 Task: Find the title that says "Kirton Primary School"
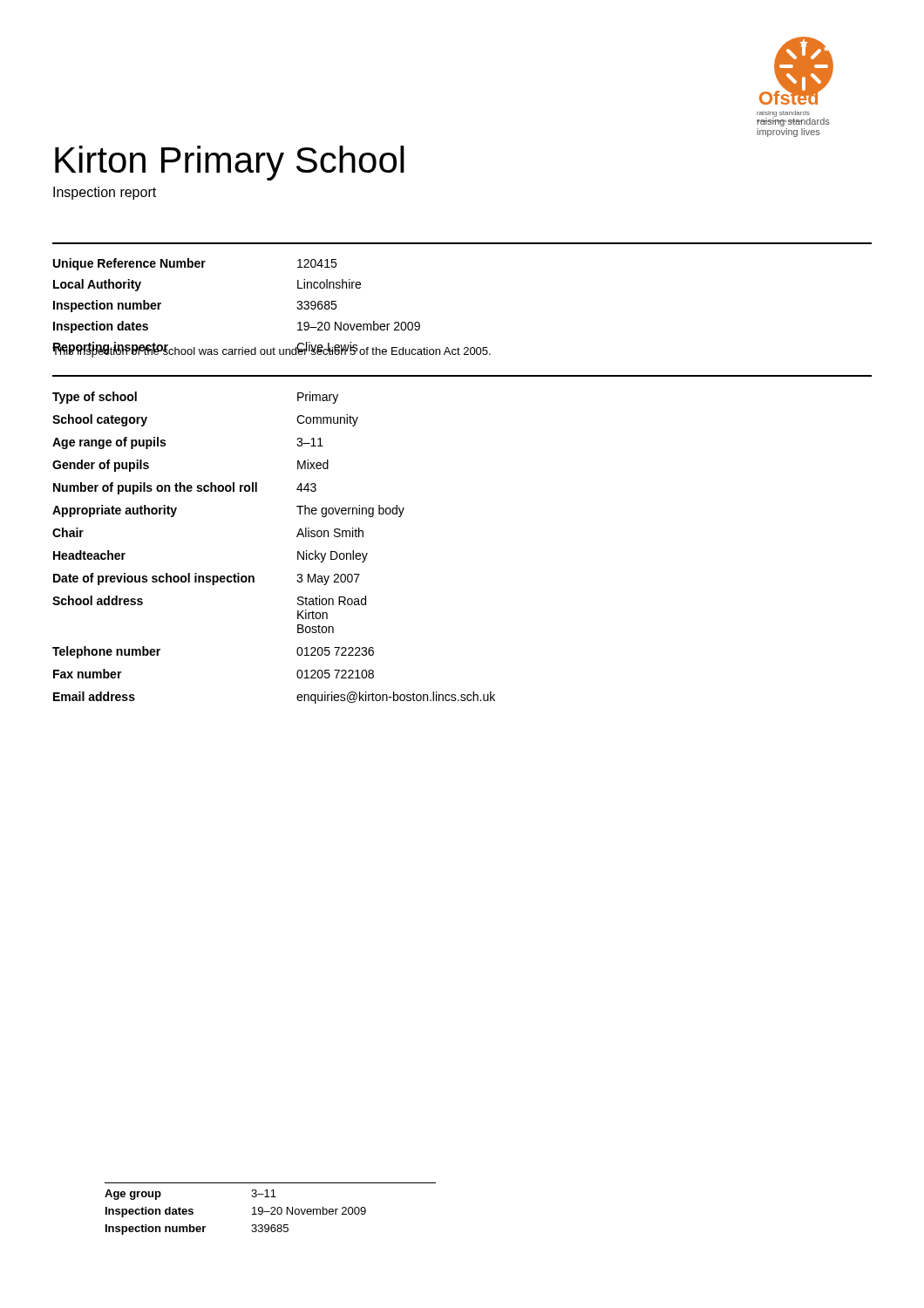coord(229,170)
